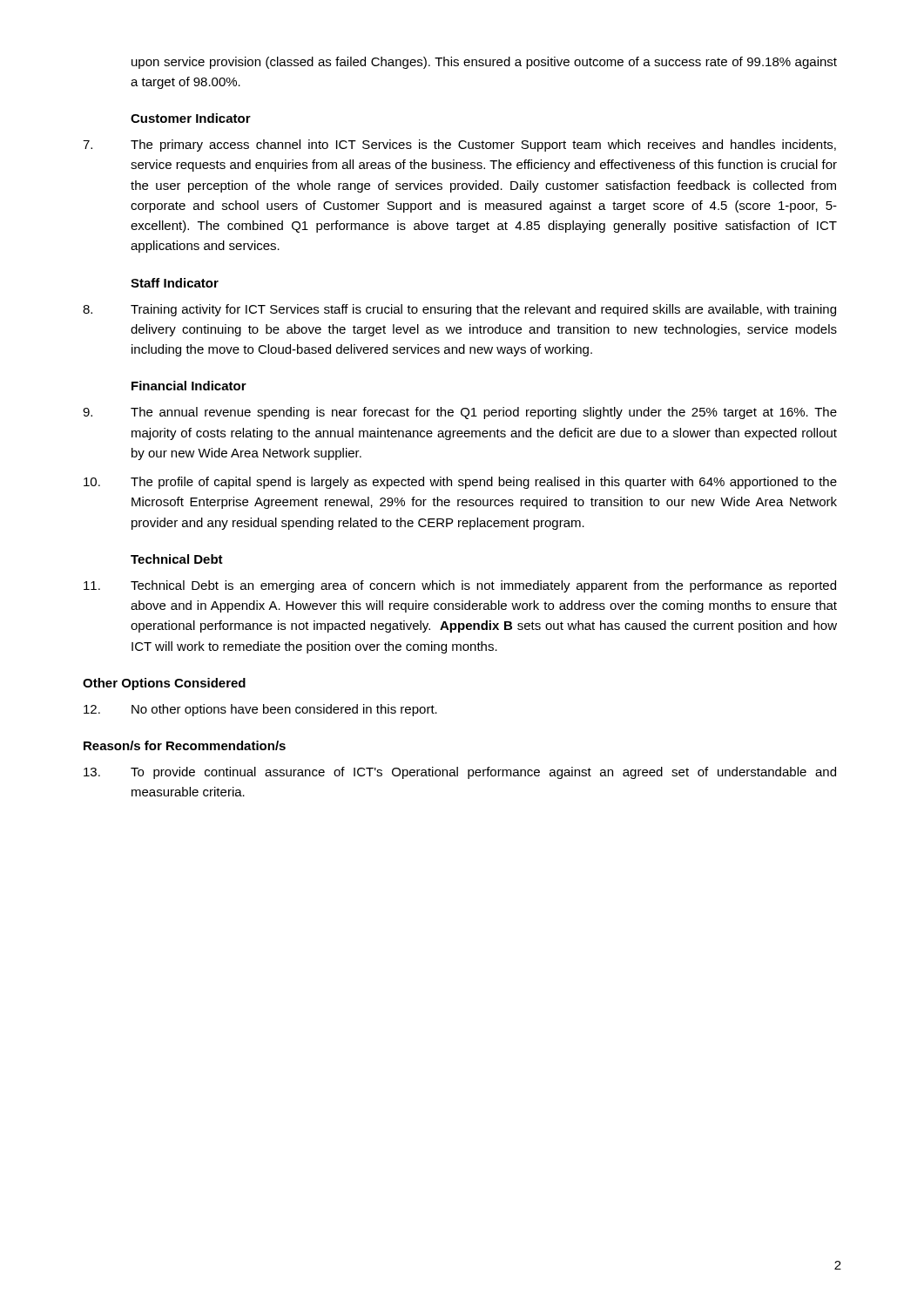Locate the list item that says "8. Training activity for ICT Services"
The image size is (924, 1307).
460,329
